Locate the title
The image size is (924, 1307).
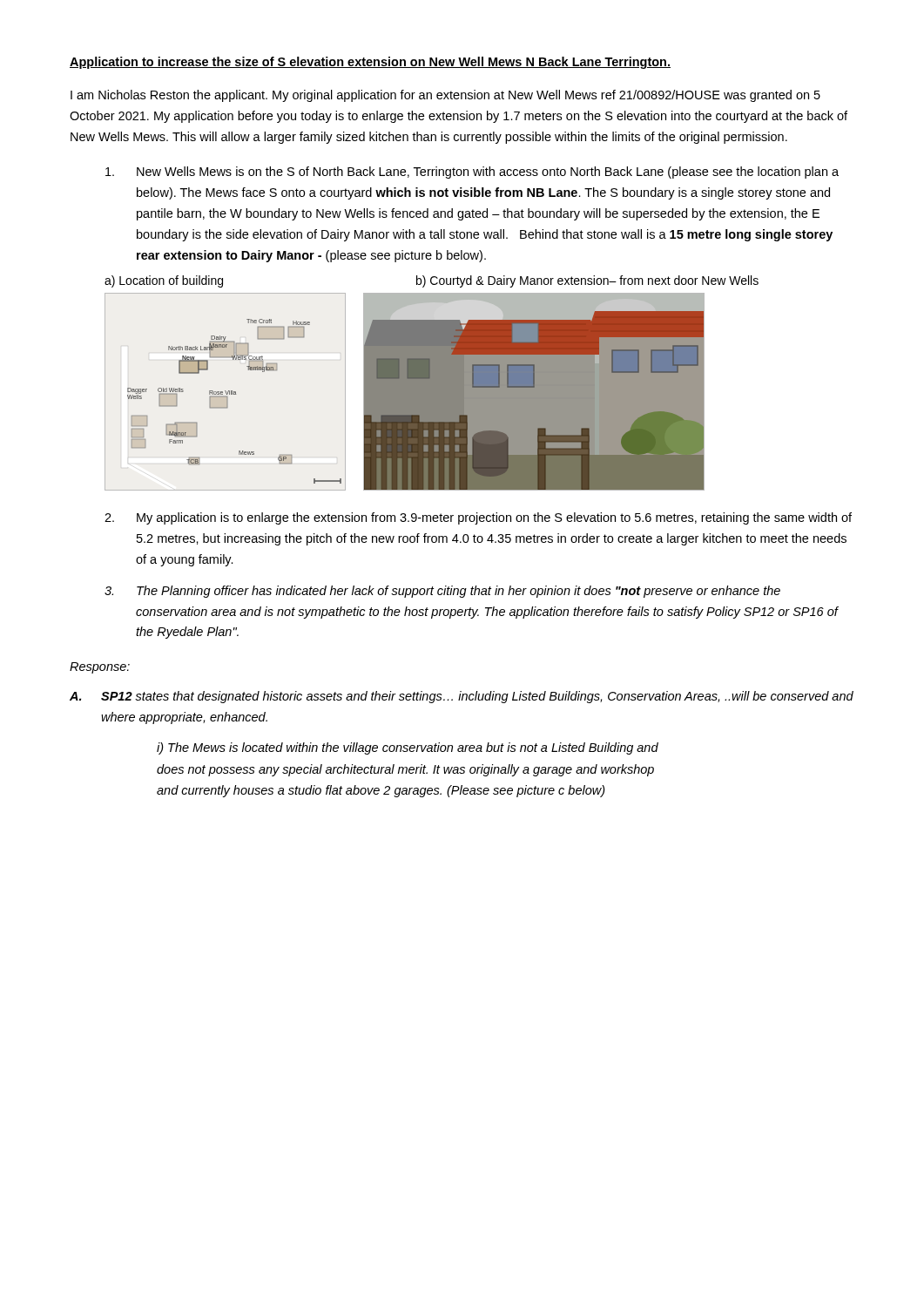pos(370,62)
